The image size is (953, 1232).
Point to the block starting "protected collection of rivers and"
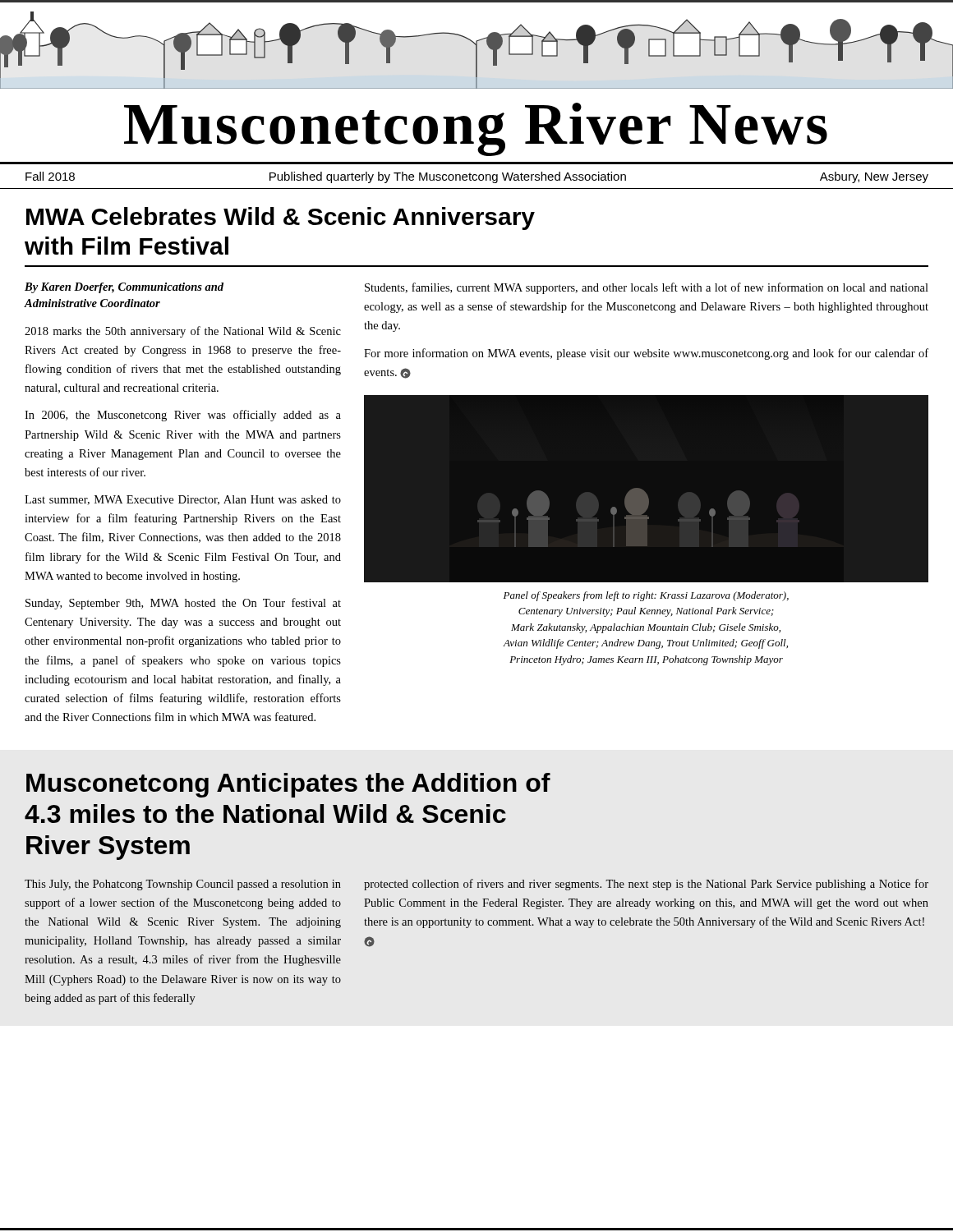coord(646,912)
